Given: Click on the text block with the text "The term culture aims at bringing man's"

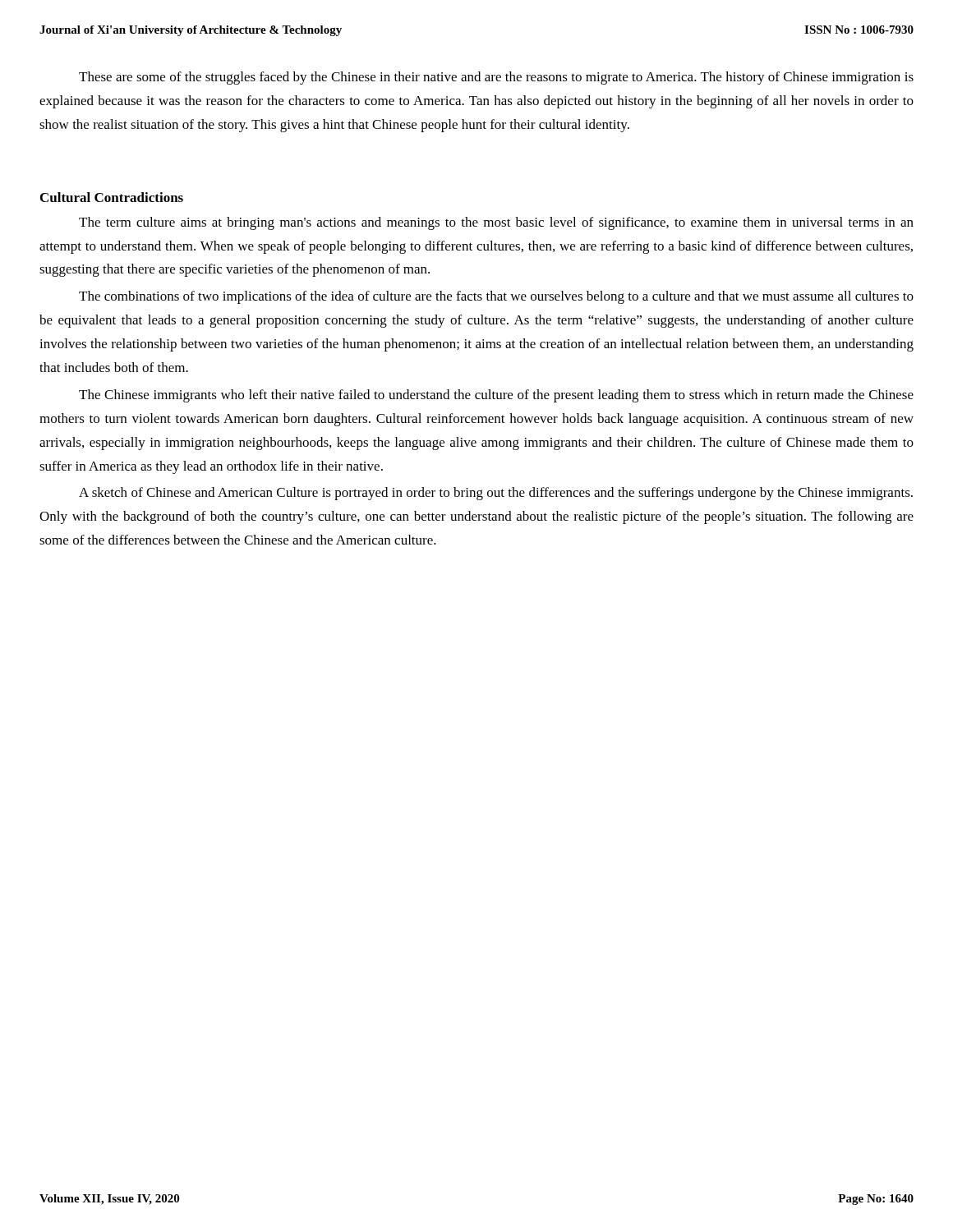Looking at the screenshot, I should pyautogui.click(x=476, y=246).
